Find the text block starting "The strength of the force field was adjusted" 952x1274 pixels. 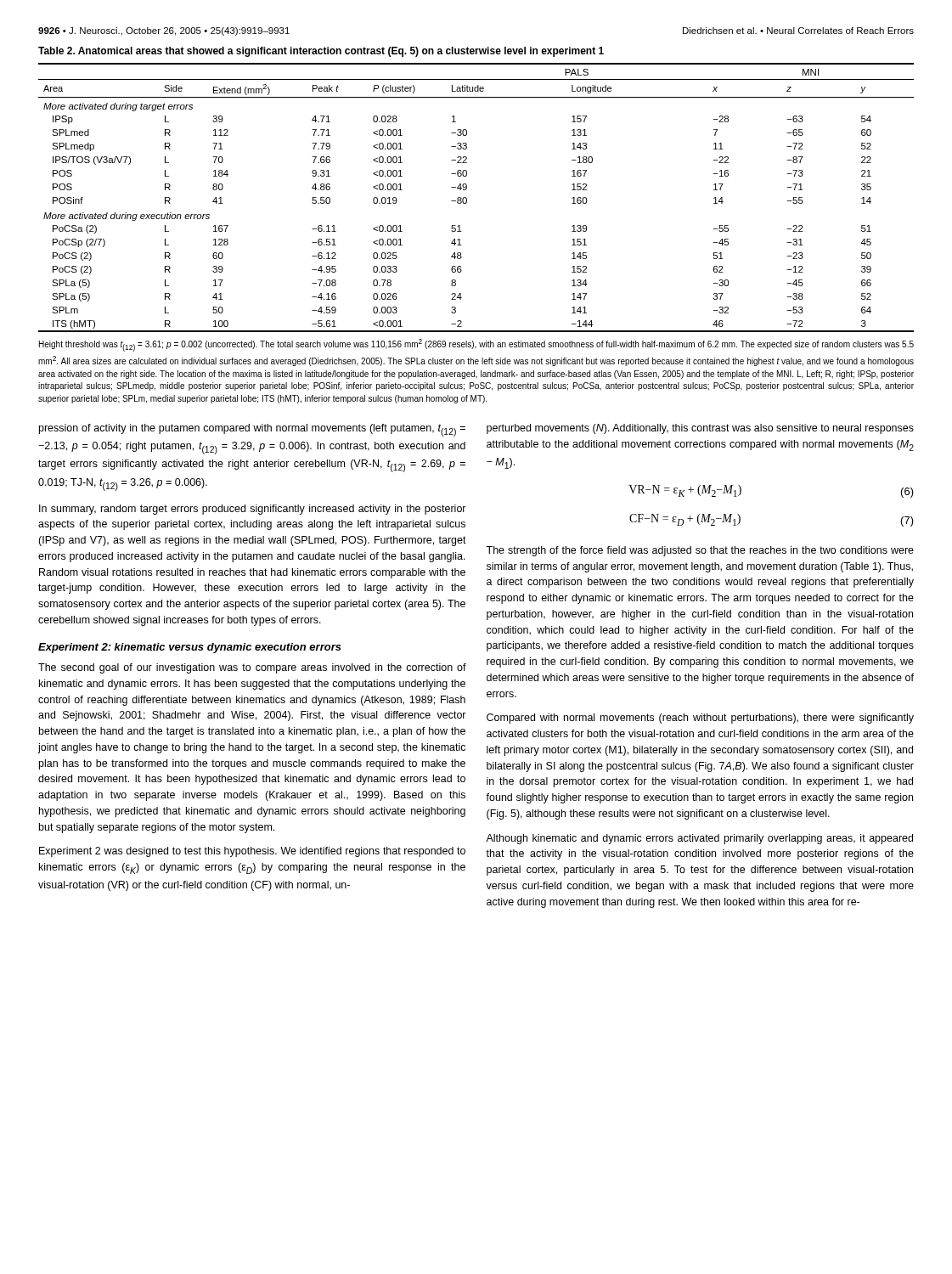700,726
